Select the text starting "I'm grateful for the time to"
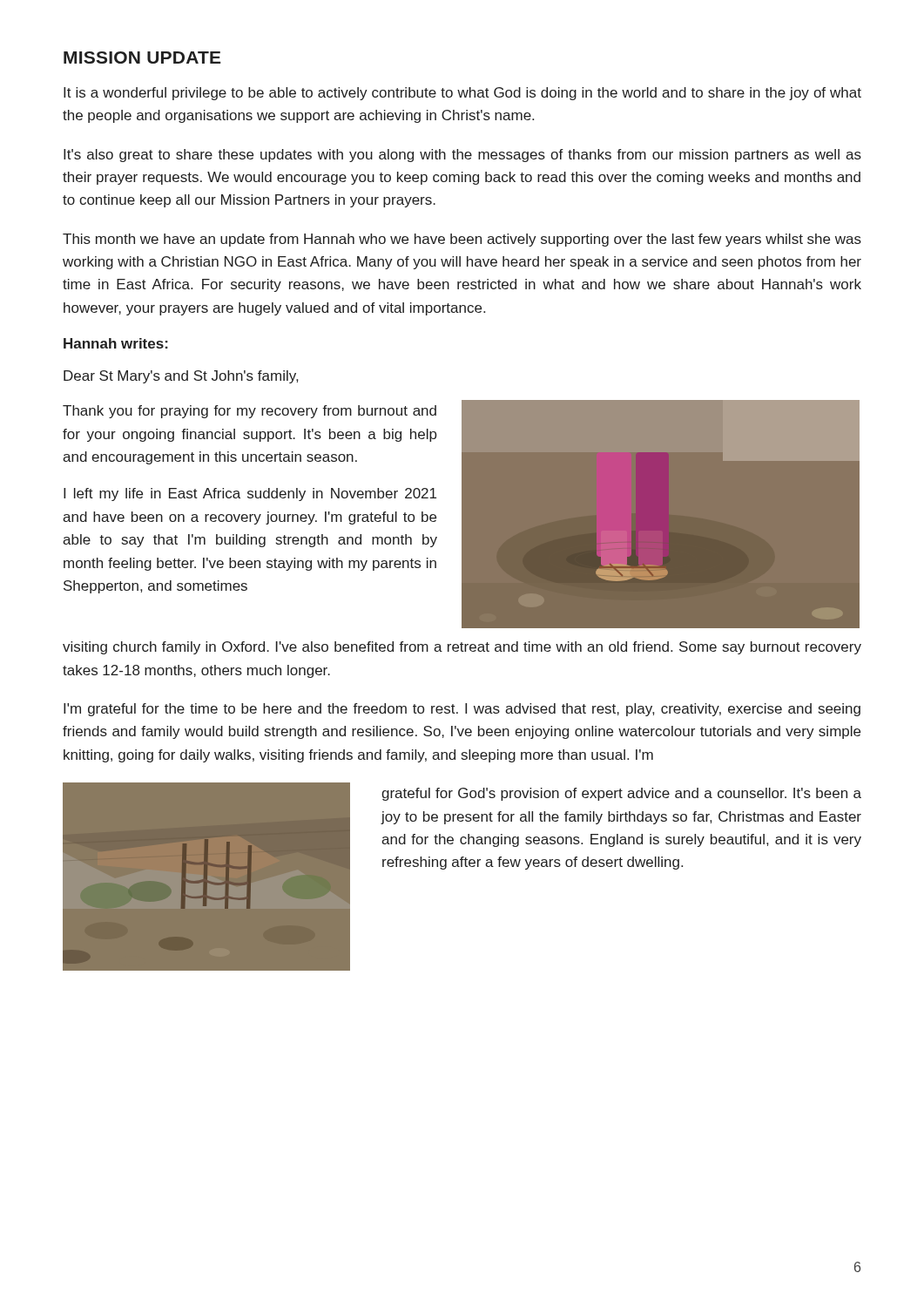Screen dimensions: 1307x924 pos(462,732)
